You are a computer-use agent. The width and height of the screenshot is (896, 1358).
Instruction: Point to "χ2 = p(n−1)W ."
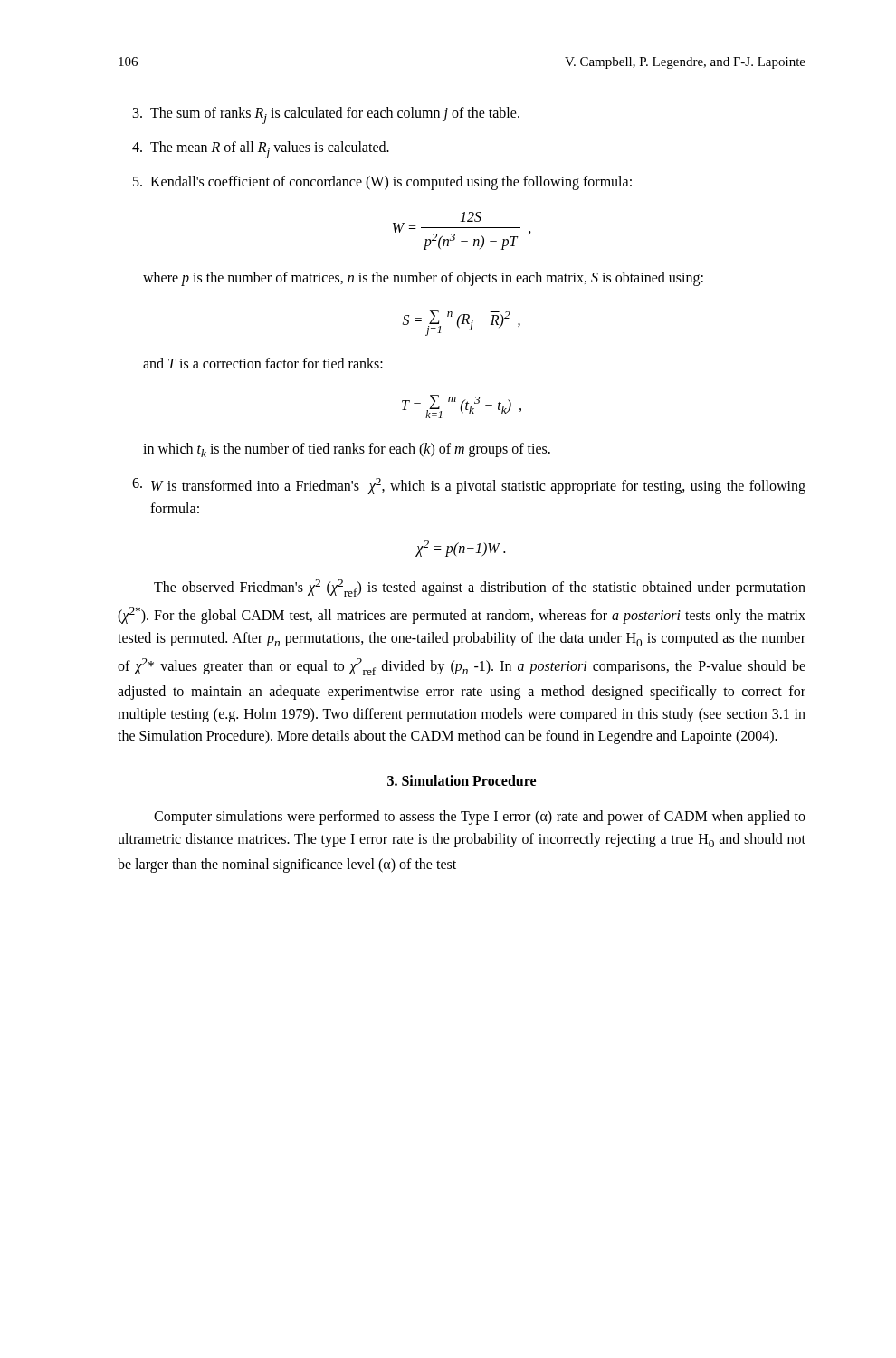click(462, 547)
